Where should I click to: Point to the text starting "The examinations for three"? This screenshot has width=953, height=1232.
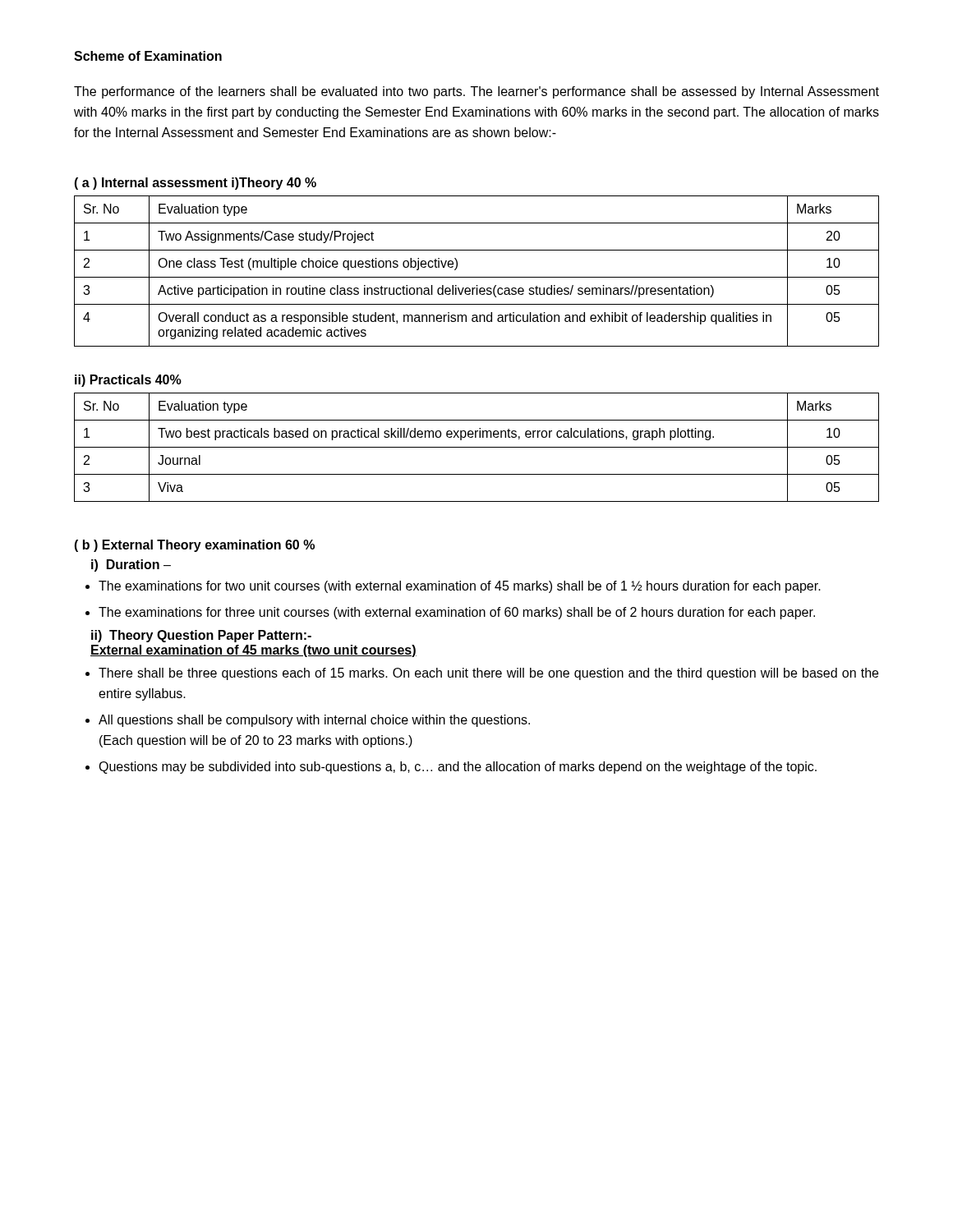click(x=457, y=612)
